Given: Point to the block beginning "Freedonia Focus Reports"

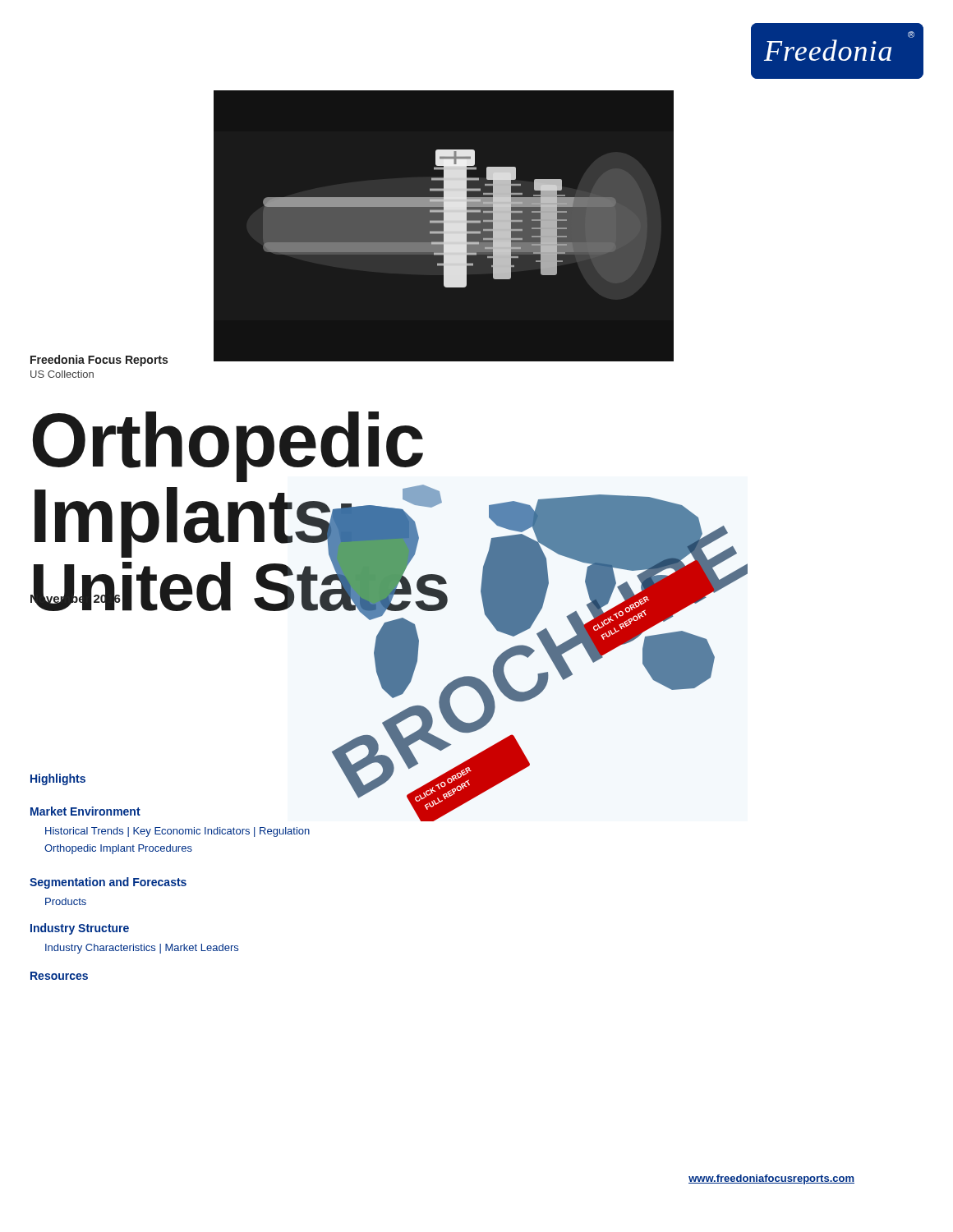Looking at the screenshot, I should [x=128, y=367].
